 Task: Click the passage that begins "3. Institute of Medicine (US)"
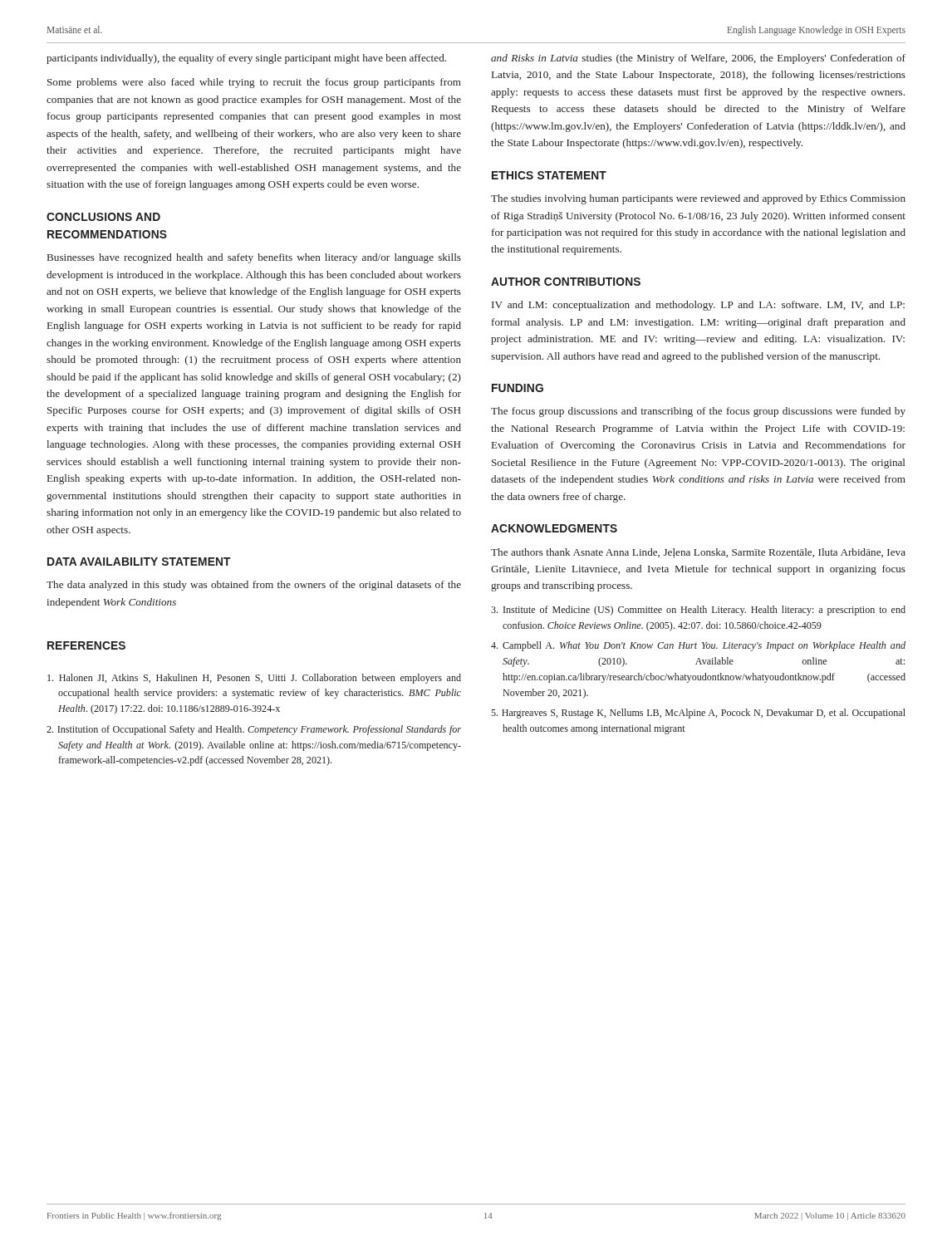click(698, 617)
